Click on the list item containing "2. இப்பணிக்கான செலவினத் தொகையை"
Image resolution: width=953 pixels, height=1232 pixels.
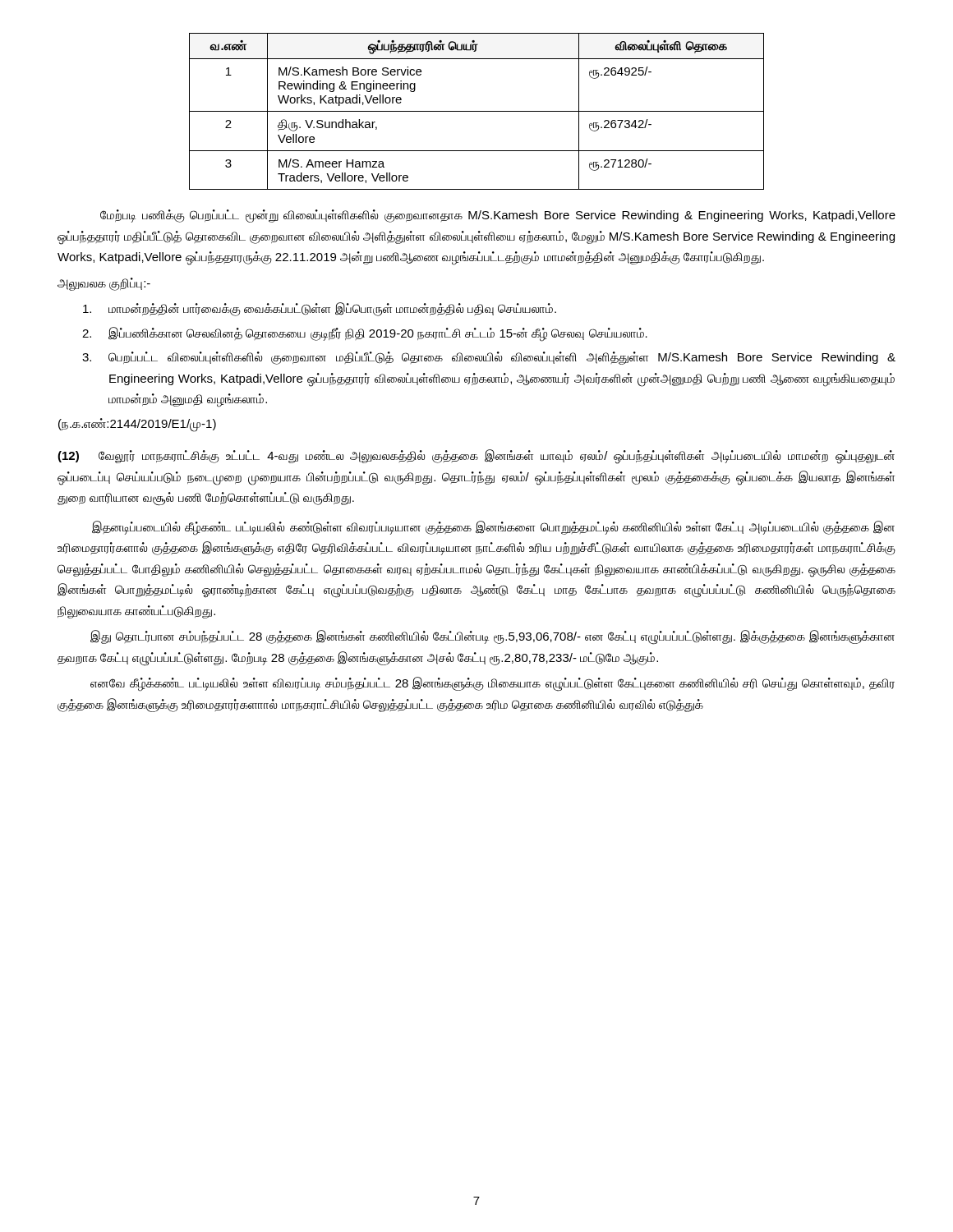coord(365,333)
